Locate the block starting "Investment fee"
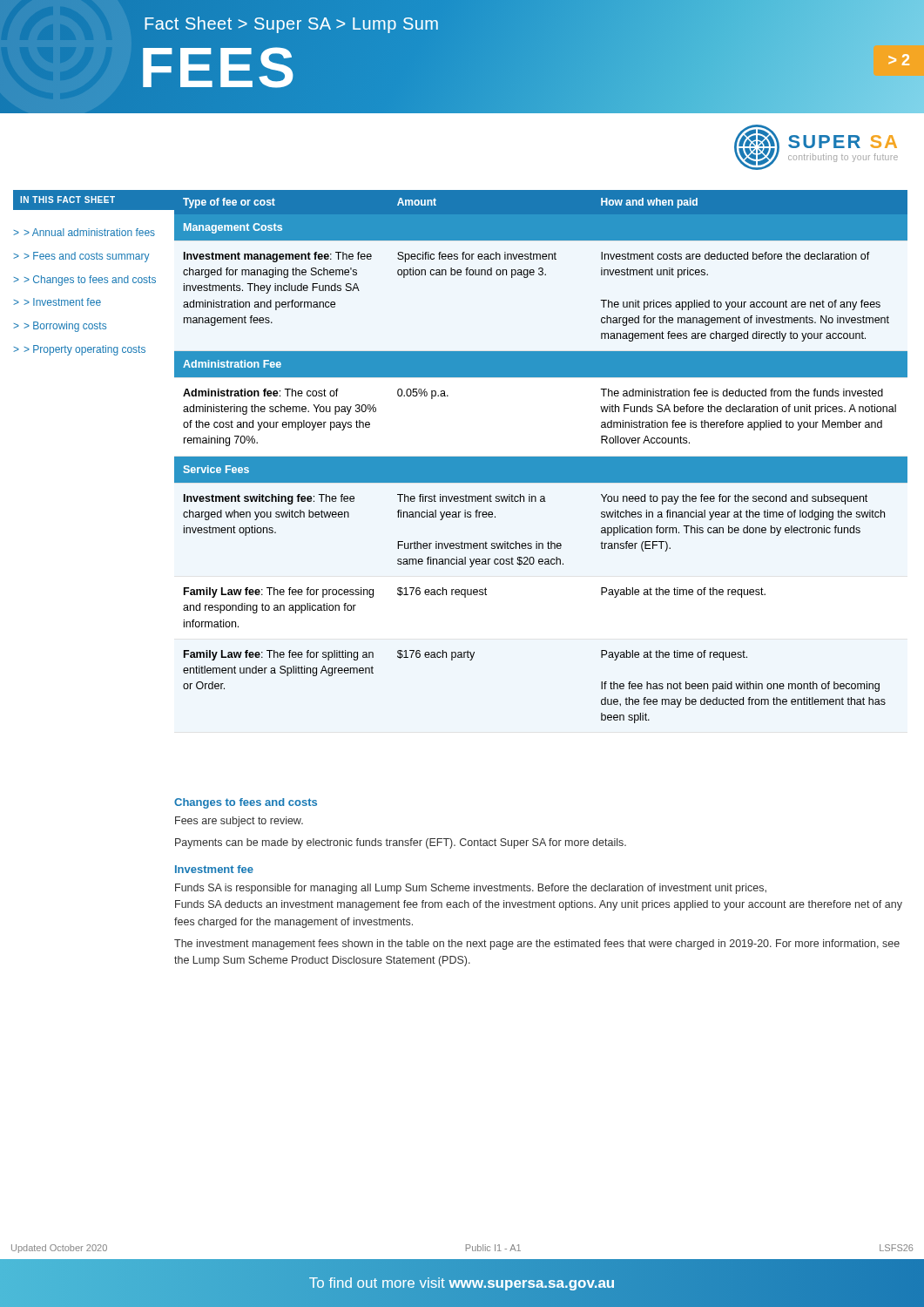The image size is (924, 1307). pos(214,869)
